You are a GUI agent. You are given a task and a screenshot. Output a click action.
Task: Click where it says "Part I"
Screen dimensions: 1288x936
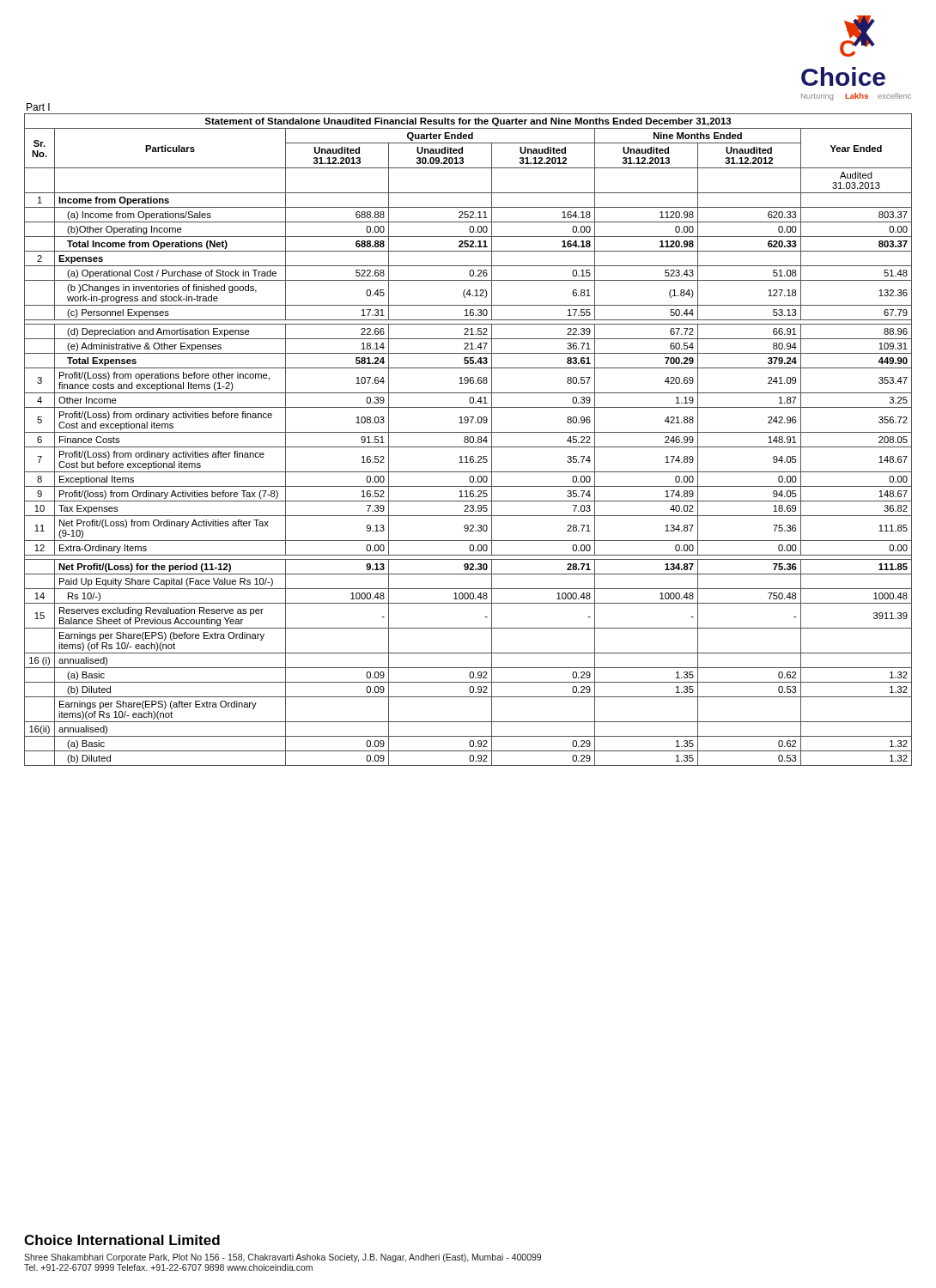38,107
